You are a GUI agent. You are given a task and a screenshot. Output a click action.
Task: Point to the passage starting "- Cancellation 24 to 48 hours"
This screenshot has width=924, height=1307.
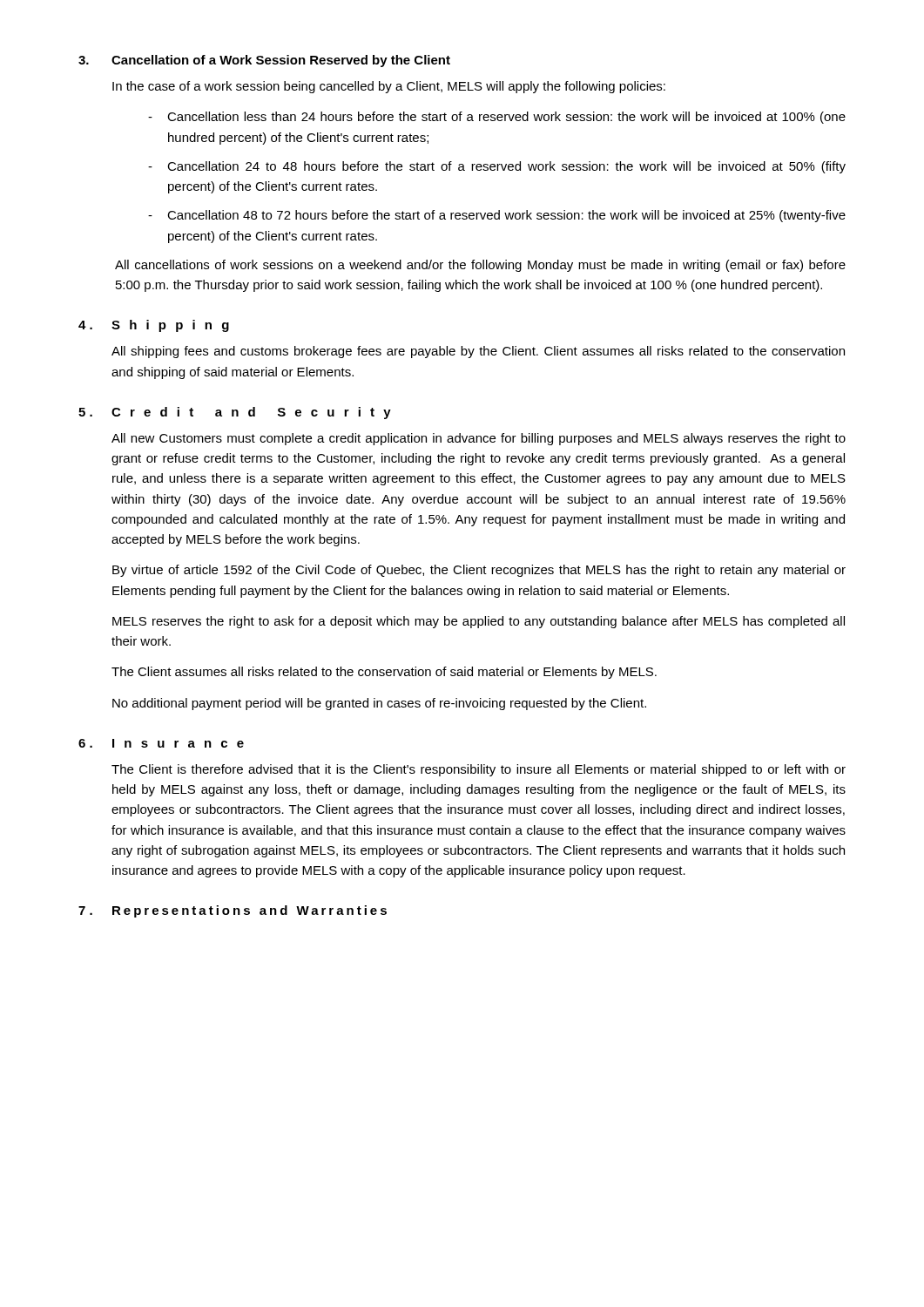497,176
